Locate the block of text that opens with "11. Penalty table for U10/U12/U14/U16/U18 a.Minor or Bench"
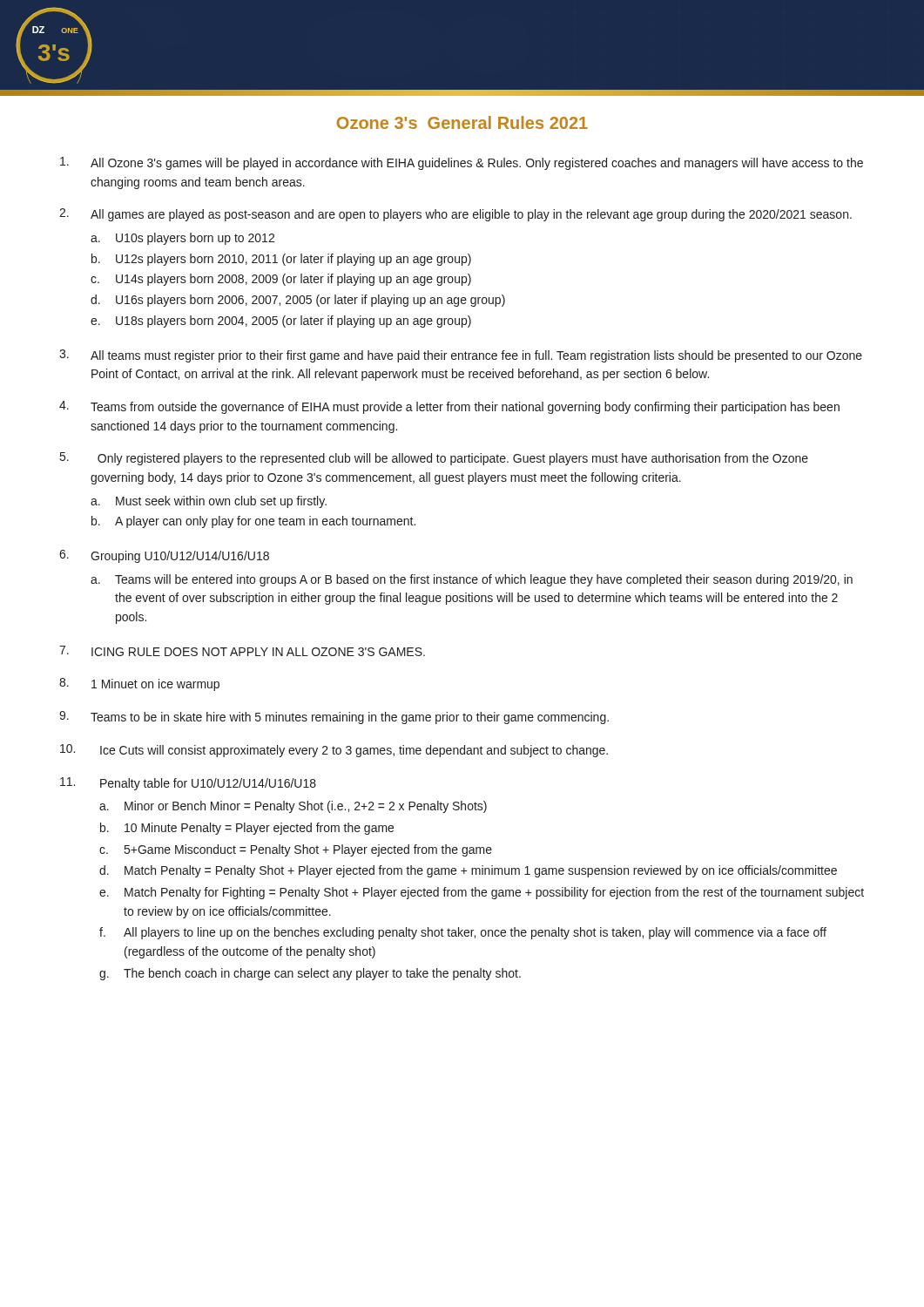The width and height of the screenshot is (924, 1307). pos(462,880)
